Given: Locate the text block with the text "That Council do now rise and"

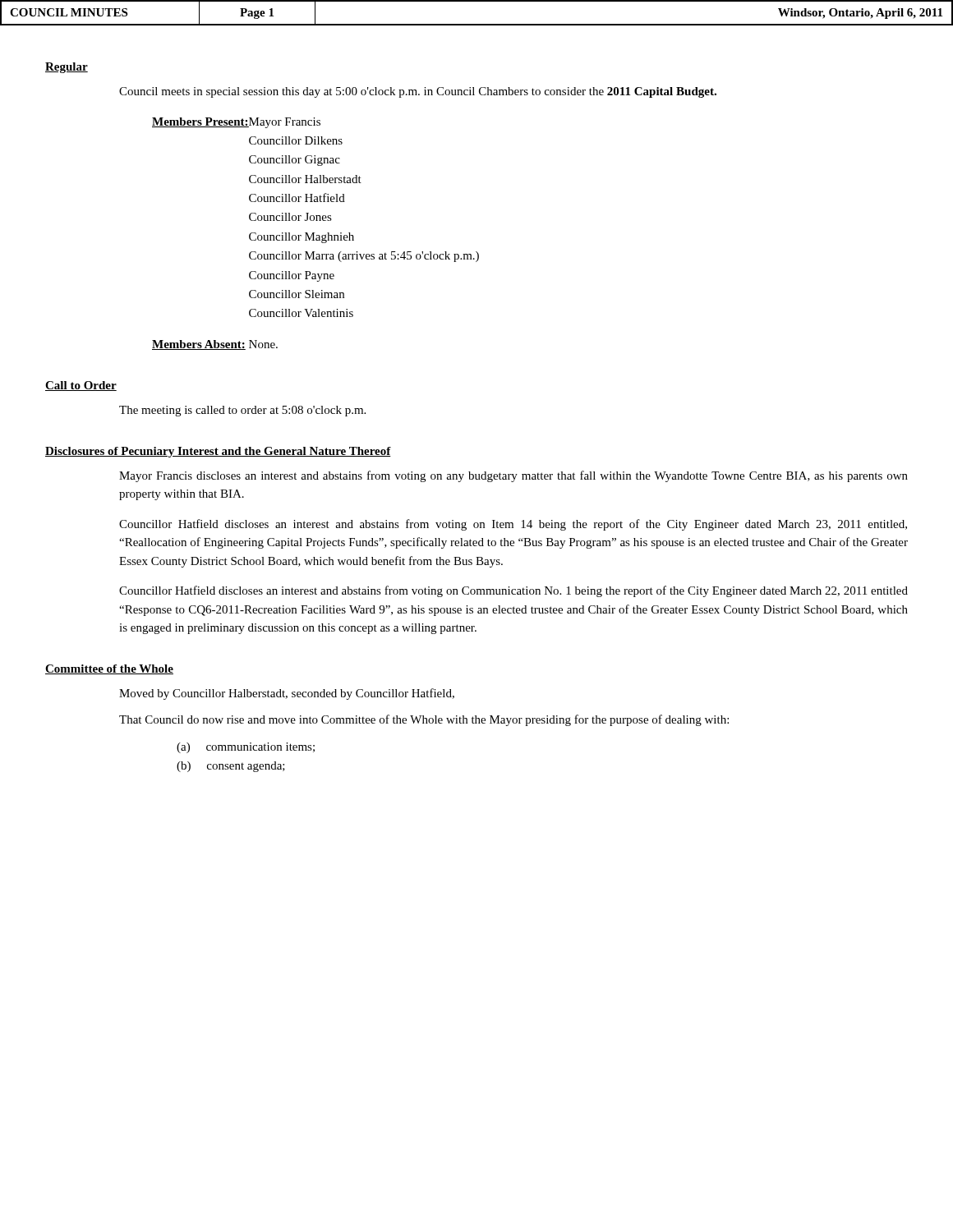Looking at the screenshot, I should point(424,720).
